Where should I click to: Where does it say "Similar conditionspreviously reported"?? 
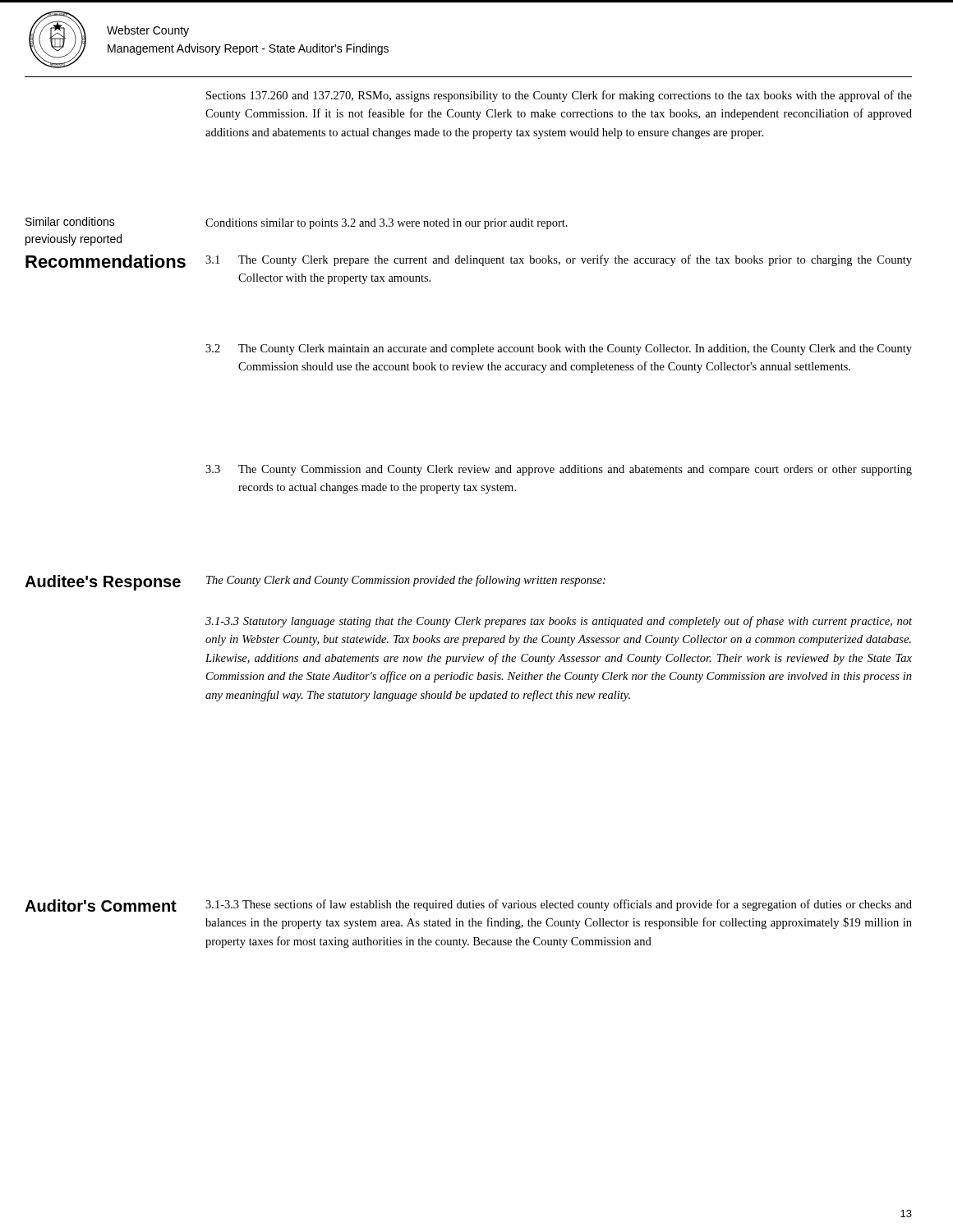coord(109,231)
